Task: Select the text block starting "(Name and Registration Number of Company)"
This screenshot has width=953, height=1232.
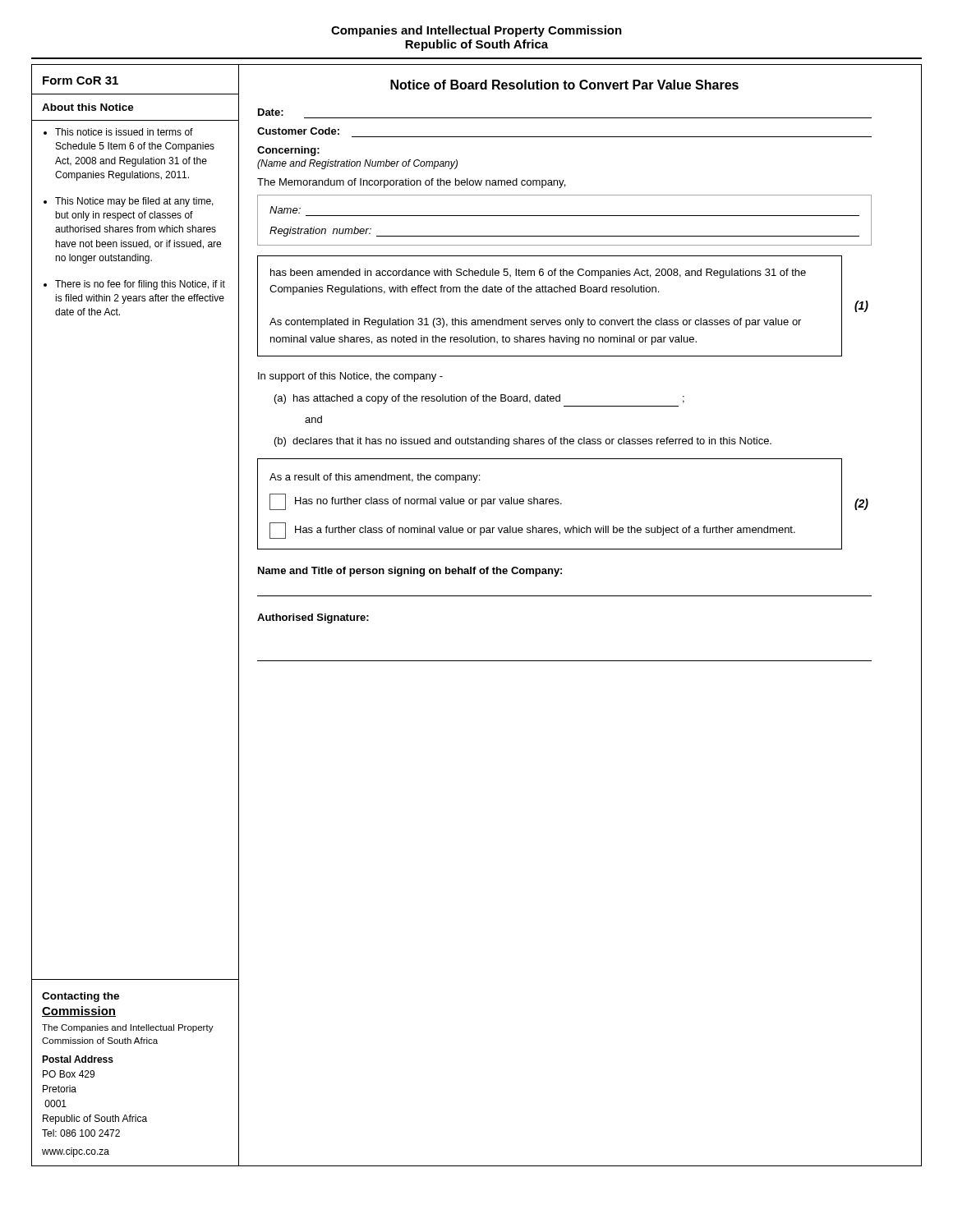Action: tap(358, 163)
